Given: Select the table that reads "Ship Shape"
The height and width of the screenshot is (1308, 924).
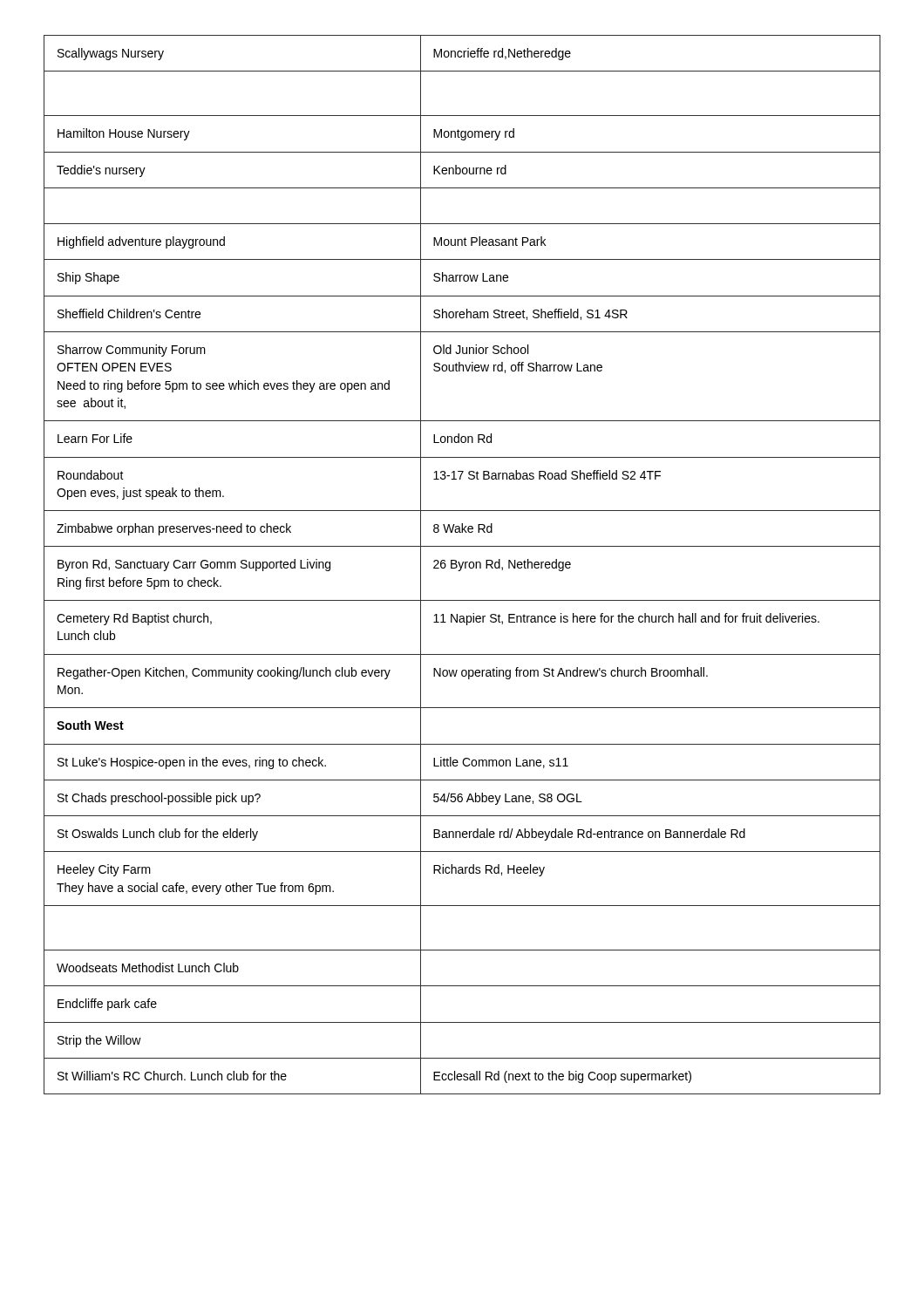Looking at the screenshot, I should tap(462, 565).
